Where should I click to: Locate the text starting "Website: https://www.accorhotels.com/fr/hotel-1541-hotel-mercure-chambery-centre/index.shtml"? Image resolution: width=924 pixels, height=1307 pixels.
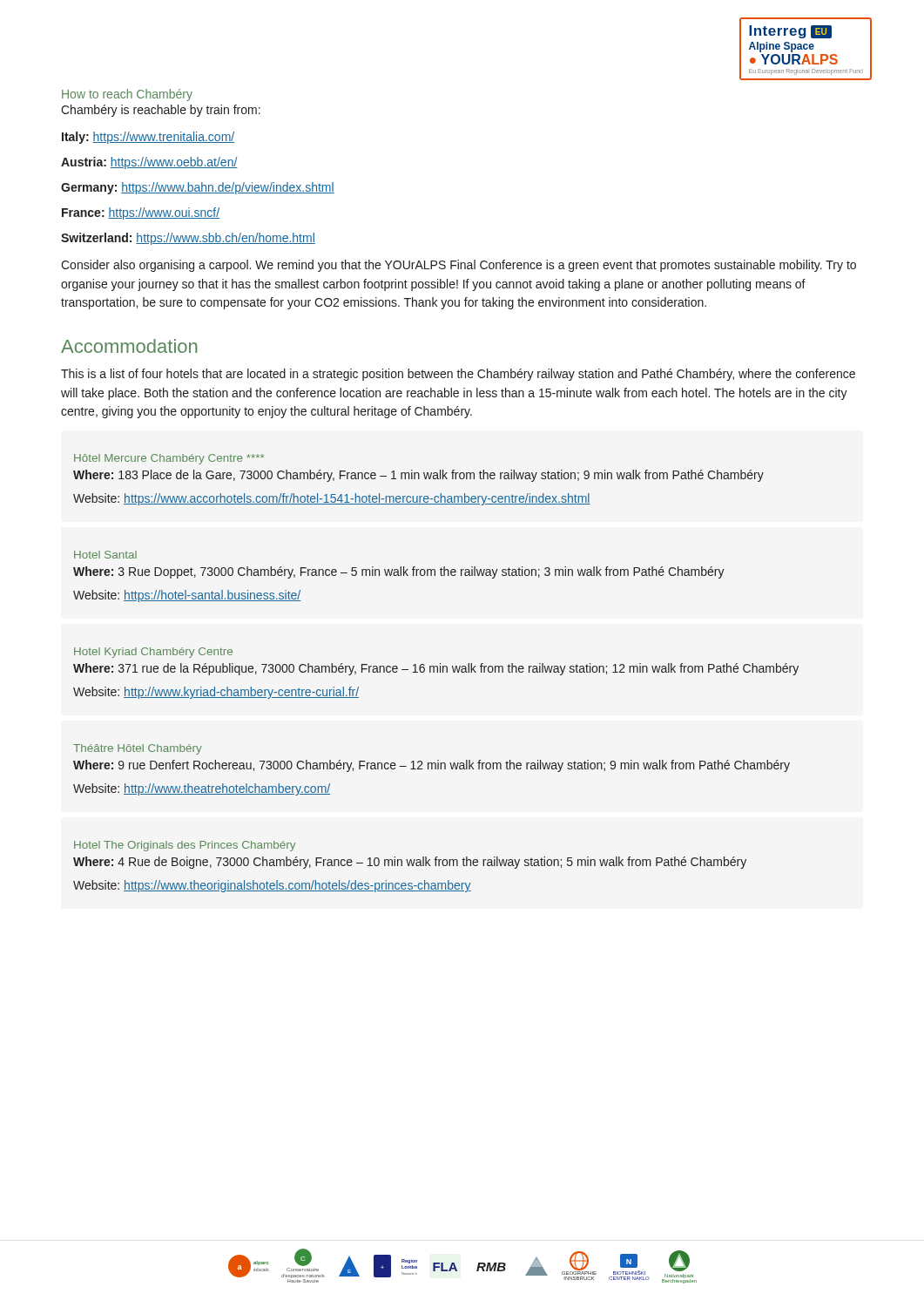[462, 499]
